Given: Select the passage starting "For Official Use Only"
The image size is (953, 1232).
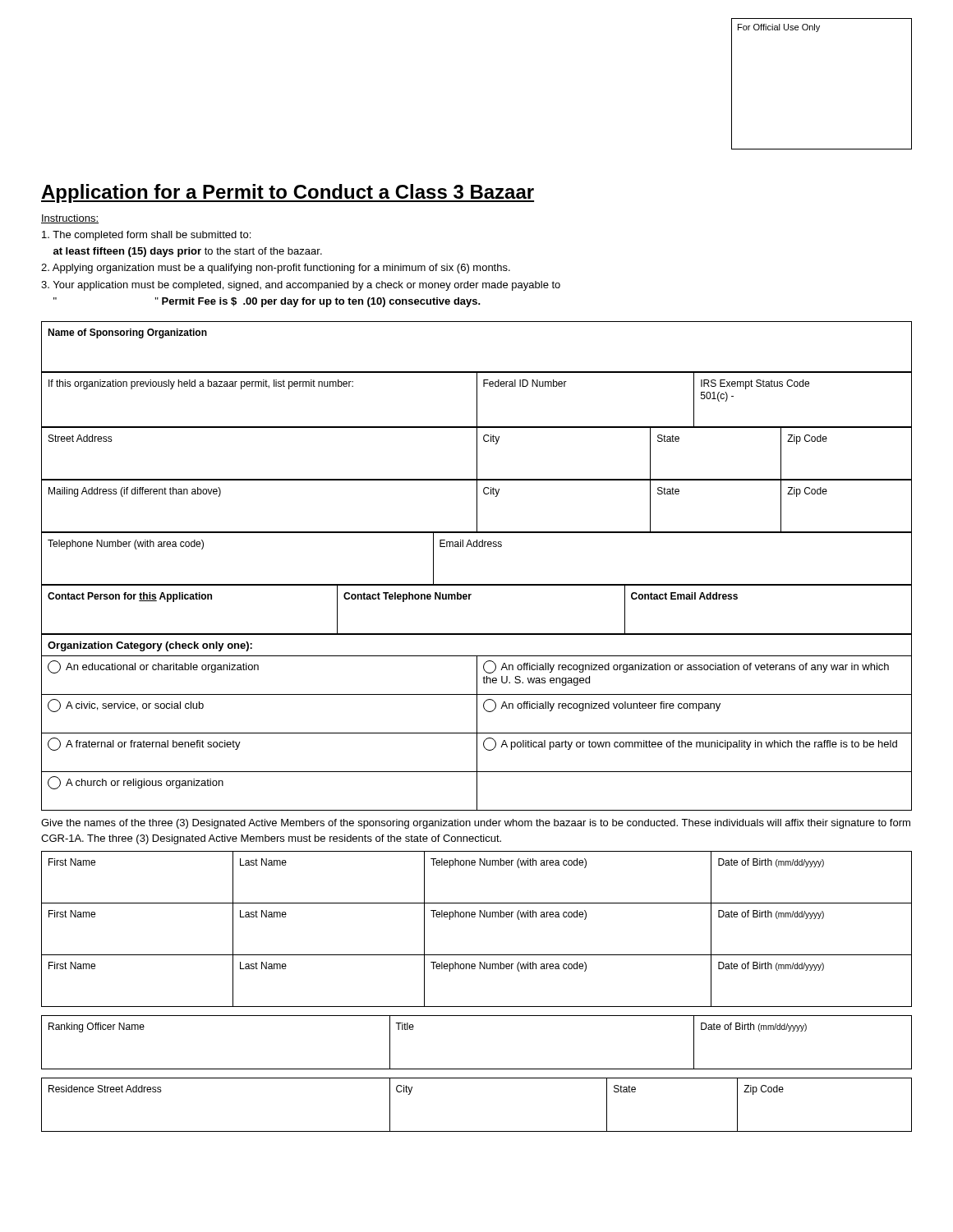Looking at the screenshot, I should 779,27.
